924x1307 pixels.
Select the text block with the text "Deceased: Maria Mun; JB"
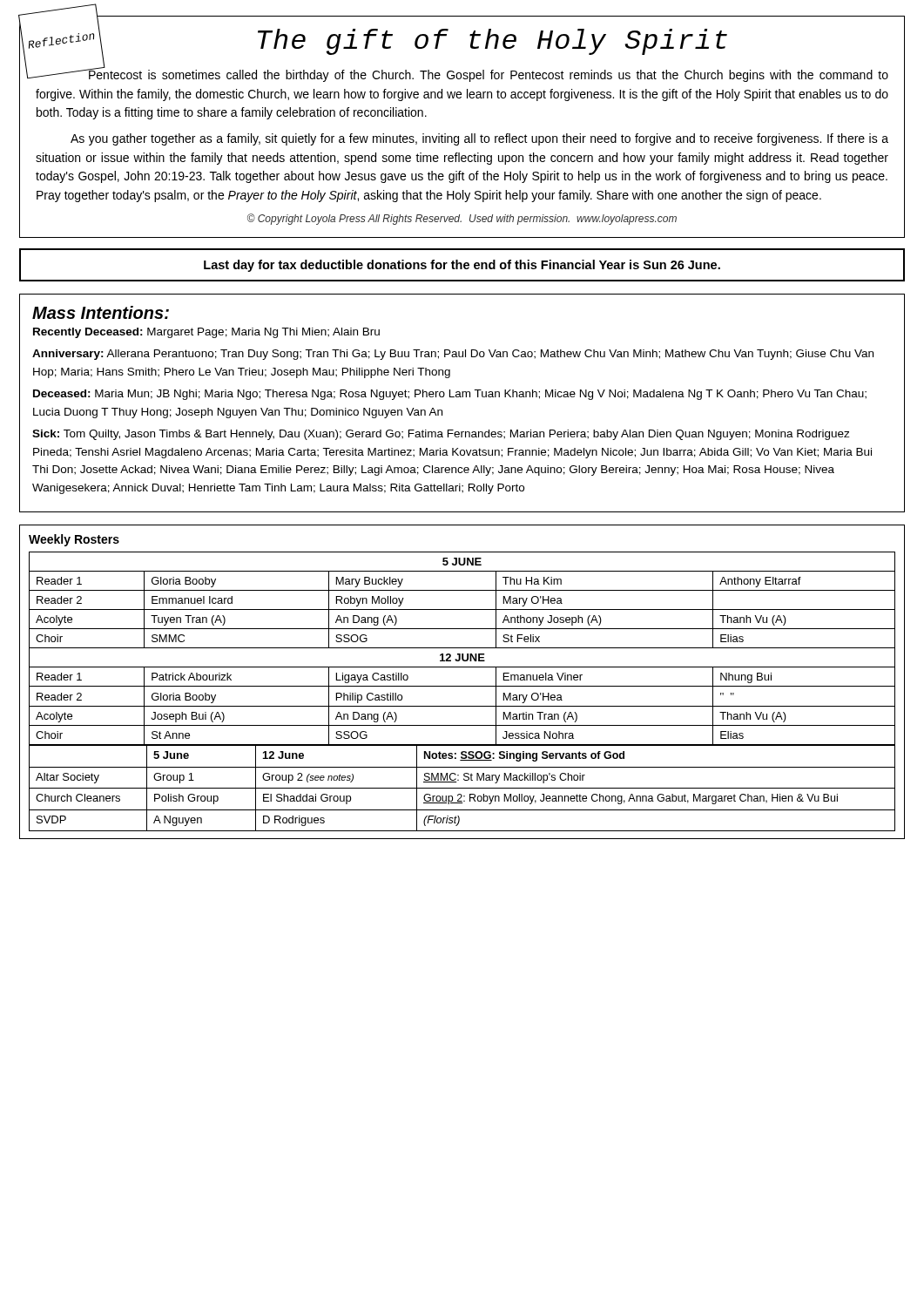(450, 403)
